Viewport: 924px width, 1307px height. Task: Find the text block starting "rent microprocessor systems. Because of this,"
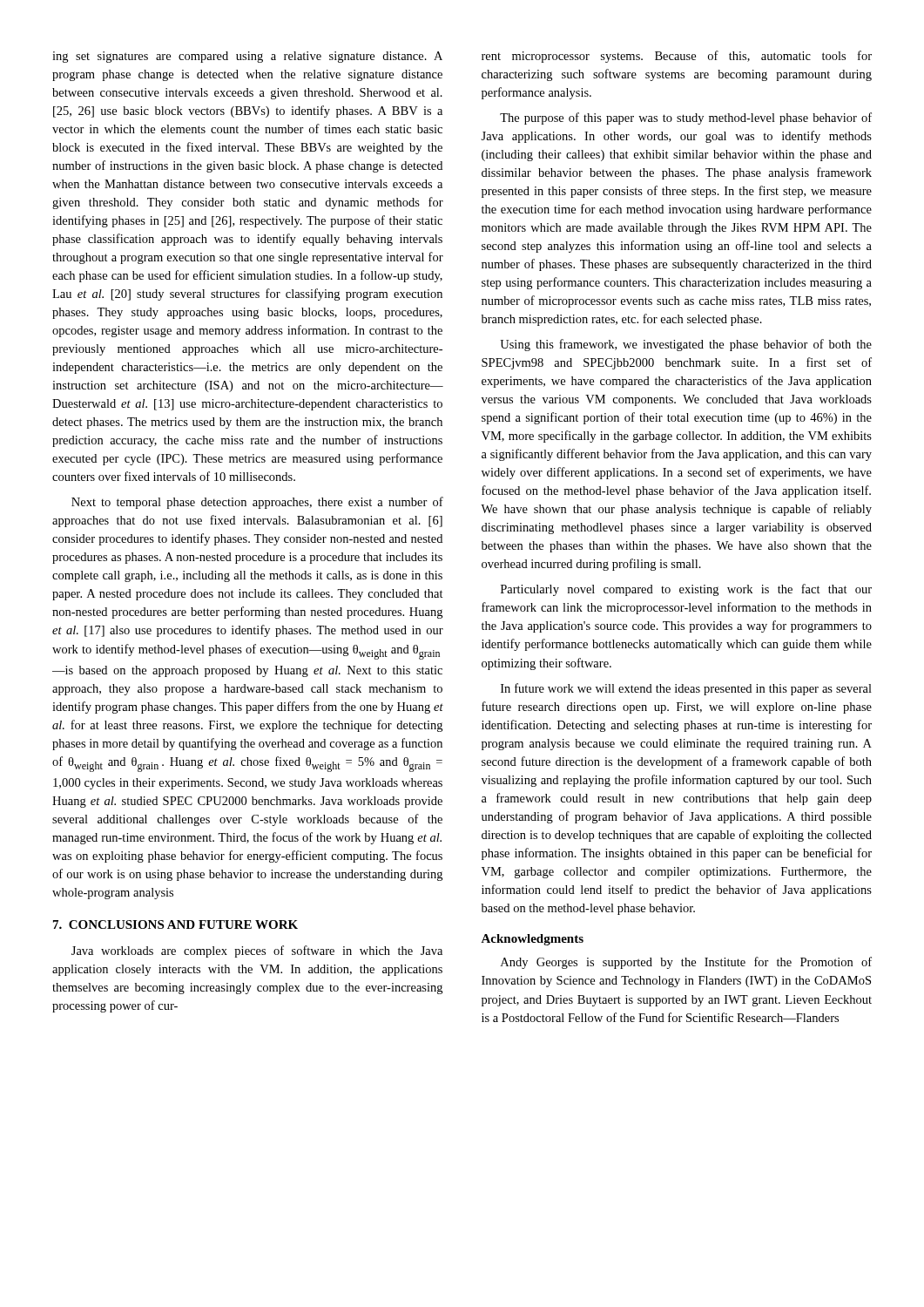point(676,482)
